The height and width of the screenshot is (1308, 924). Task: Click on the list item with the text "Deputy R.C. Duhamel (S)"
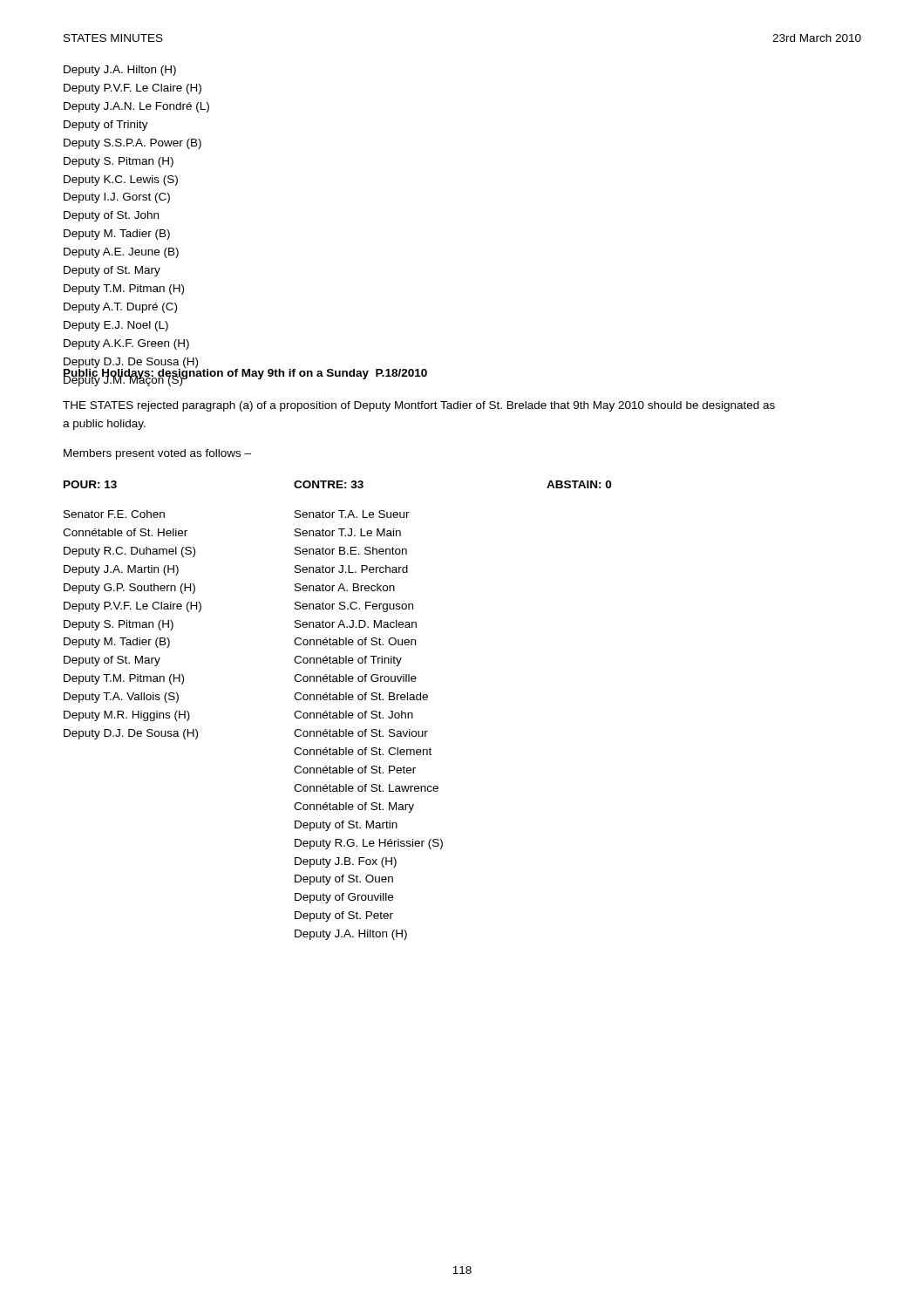[129, 551]
